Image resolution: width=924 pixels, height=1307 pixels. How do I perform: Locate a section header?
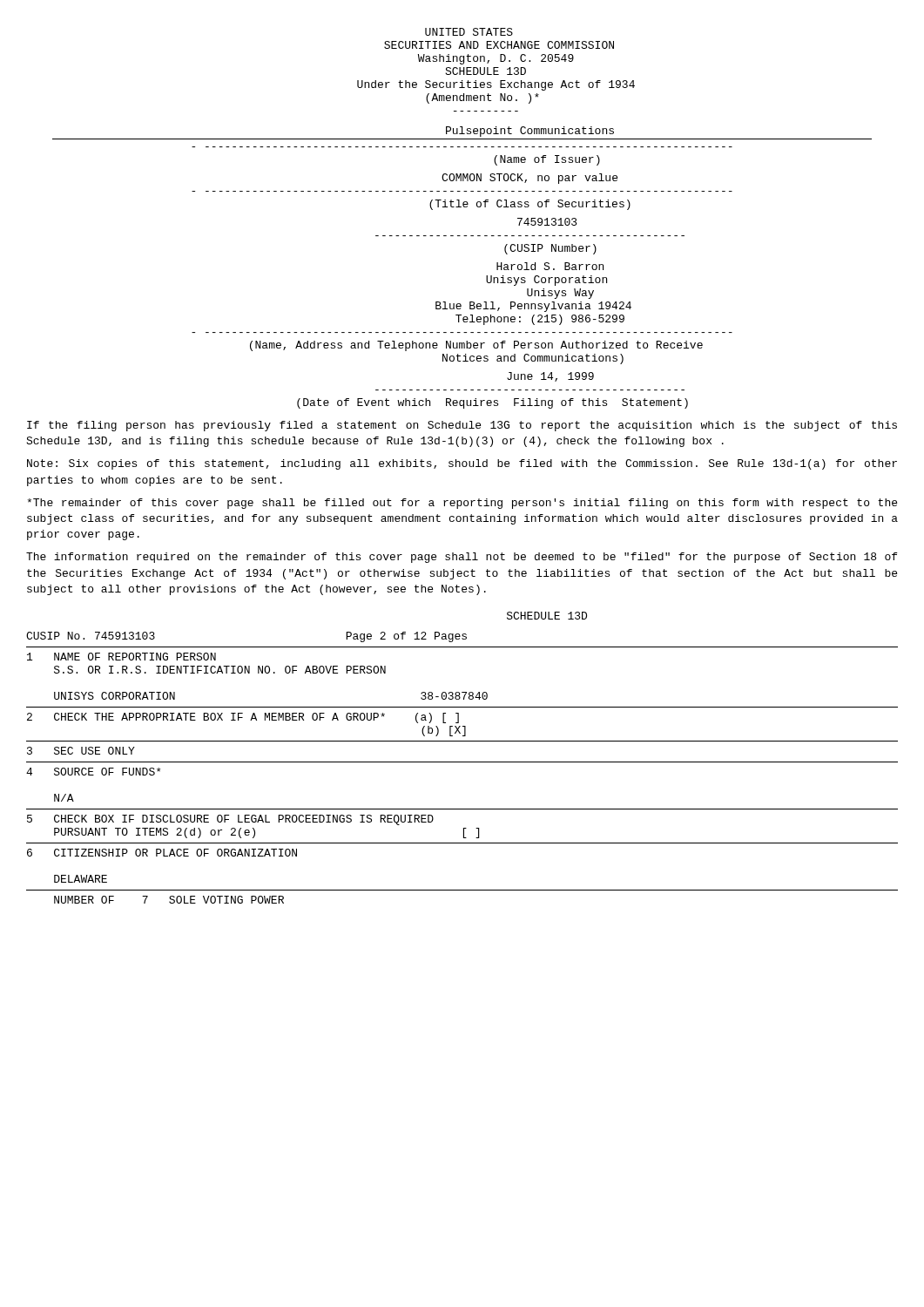(462, 616)
